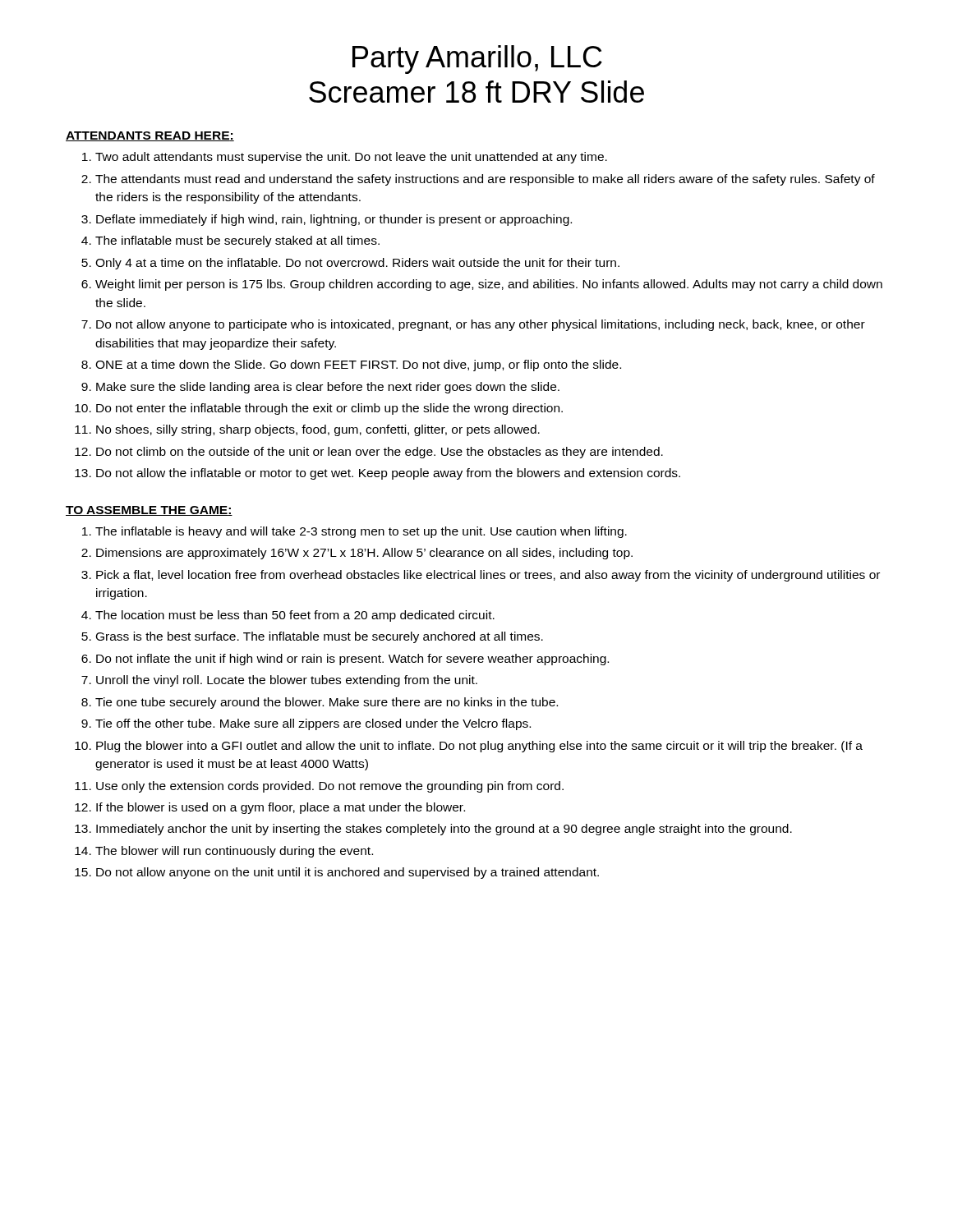Locate the text "ATTENDANTS READ HERE:"
This screenshot has height=1232, width=953.
[x=150, y=135]
